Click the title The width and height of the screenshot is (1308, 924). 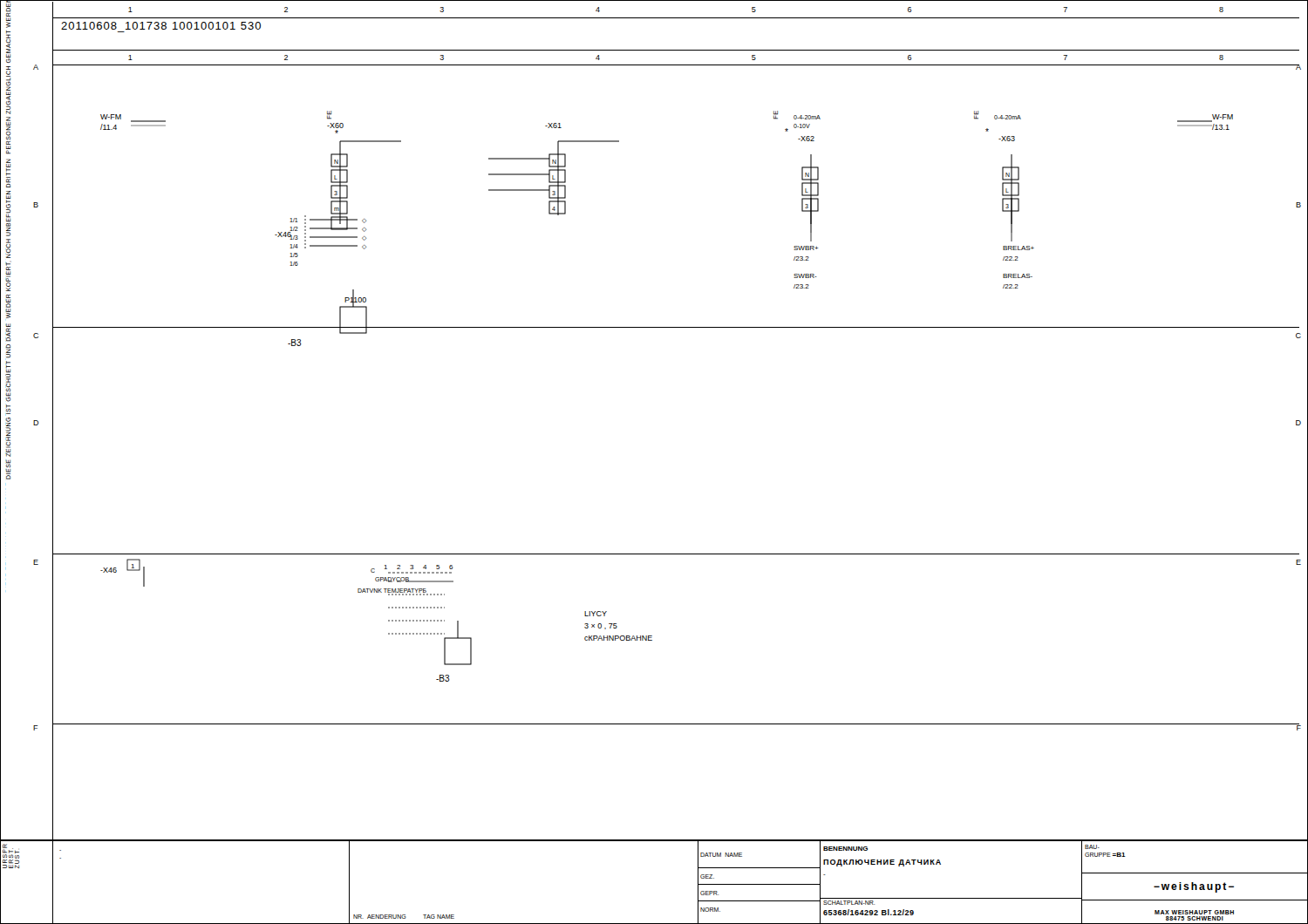click(x=162, y=26)
